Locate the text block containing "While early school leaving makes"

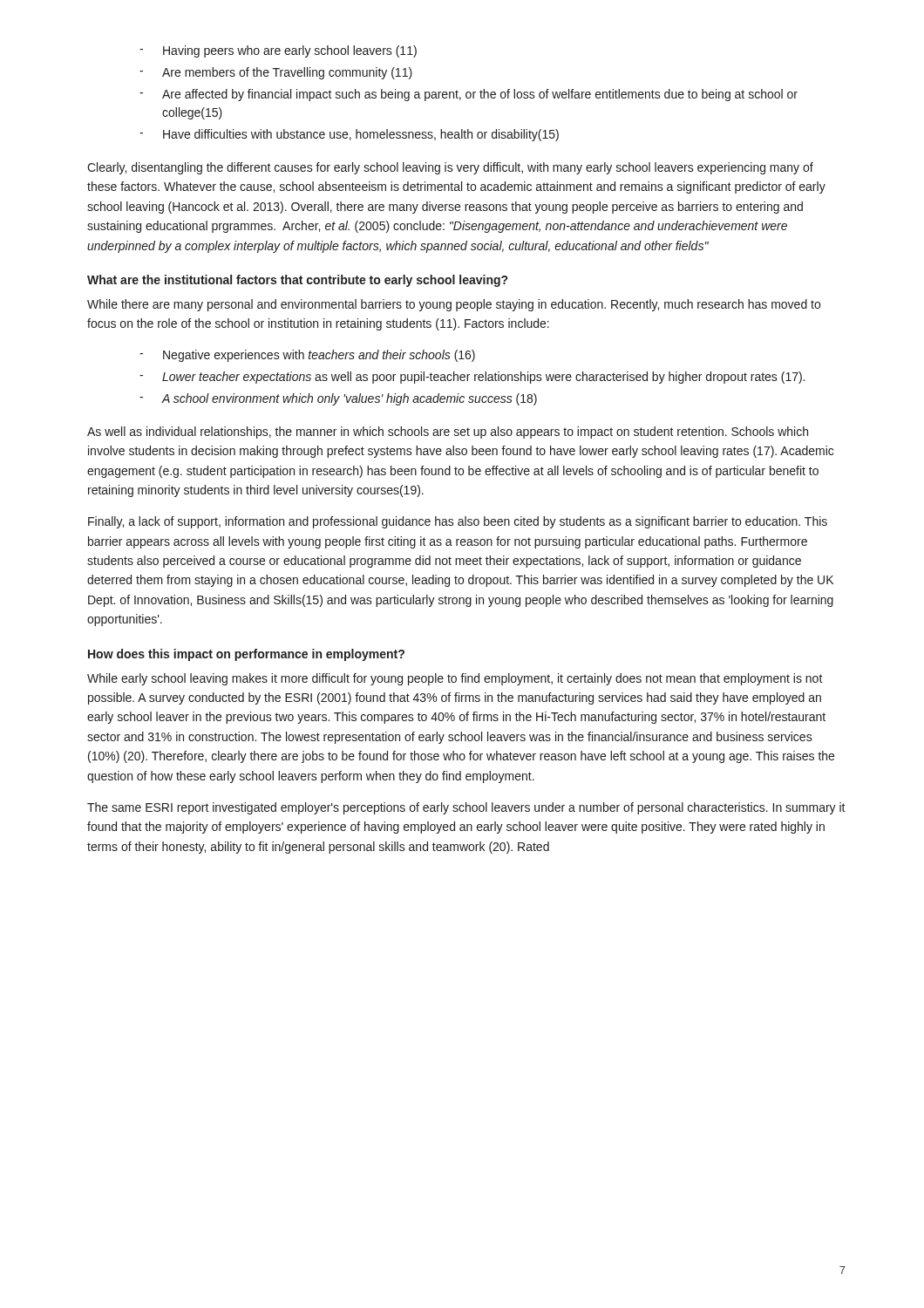tap(466, 727)
